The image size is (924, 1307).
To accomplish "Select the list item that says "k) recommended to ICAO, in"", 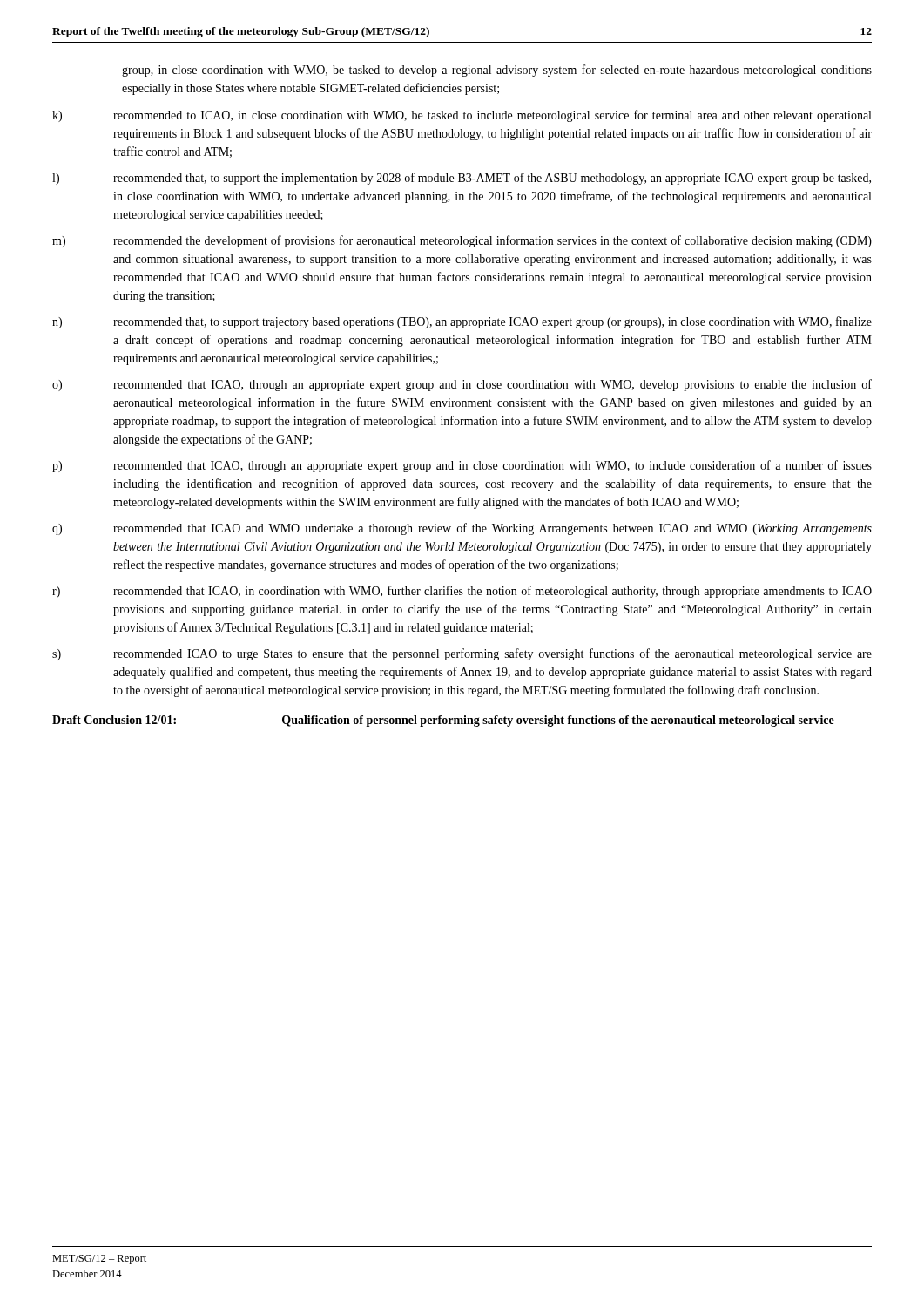I will 462,134.
